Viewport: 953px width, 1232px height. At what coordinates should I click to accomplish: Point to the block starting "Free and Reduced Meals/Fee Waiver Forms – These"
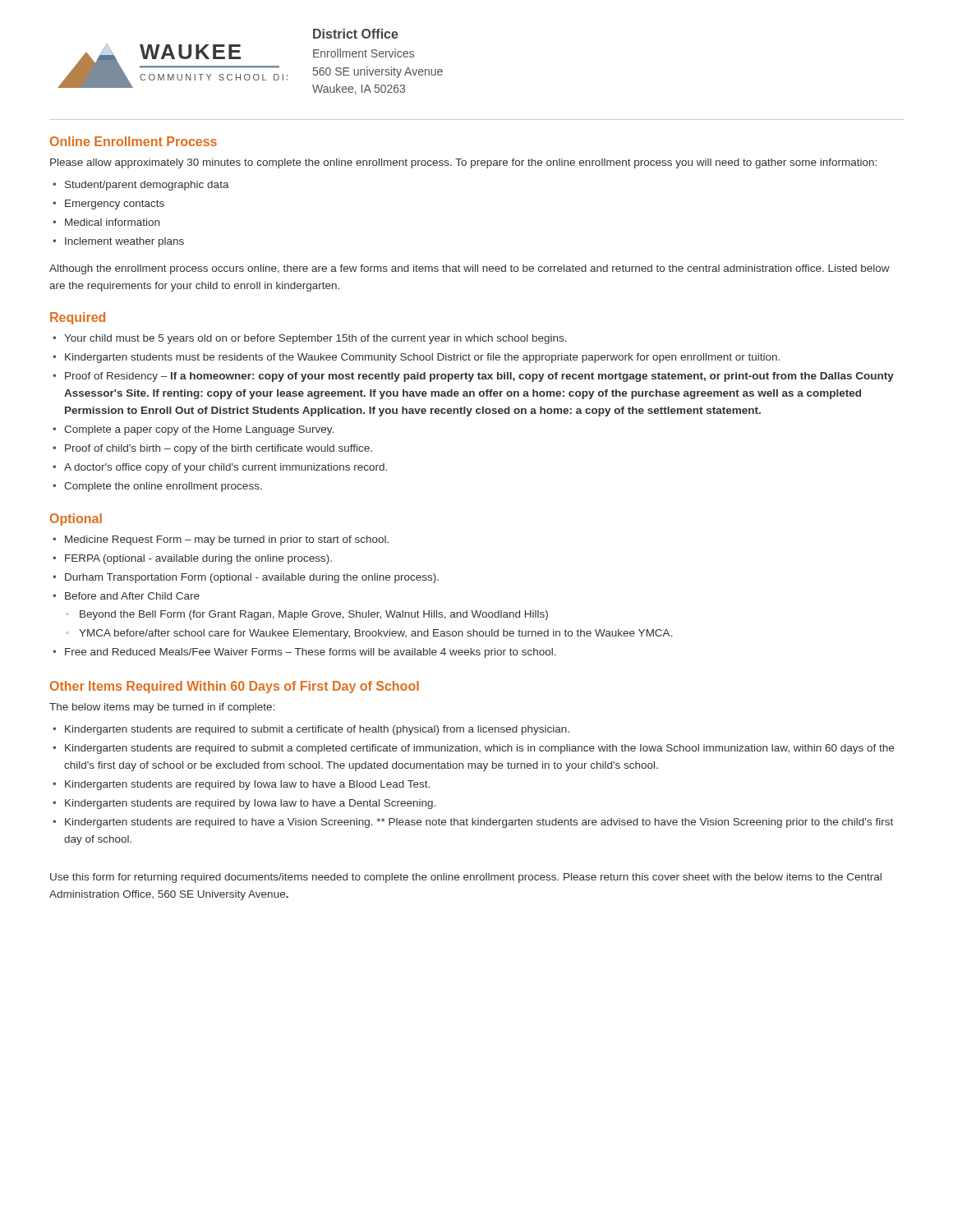[310, 652]
